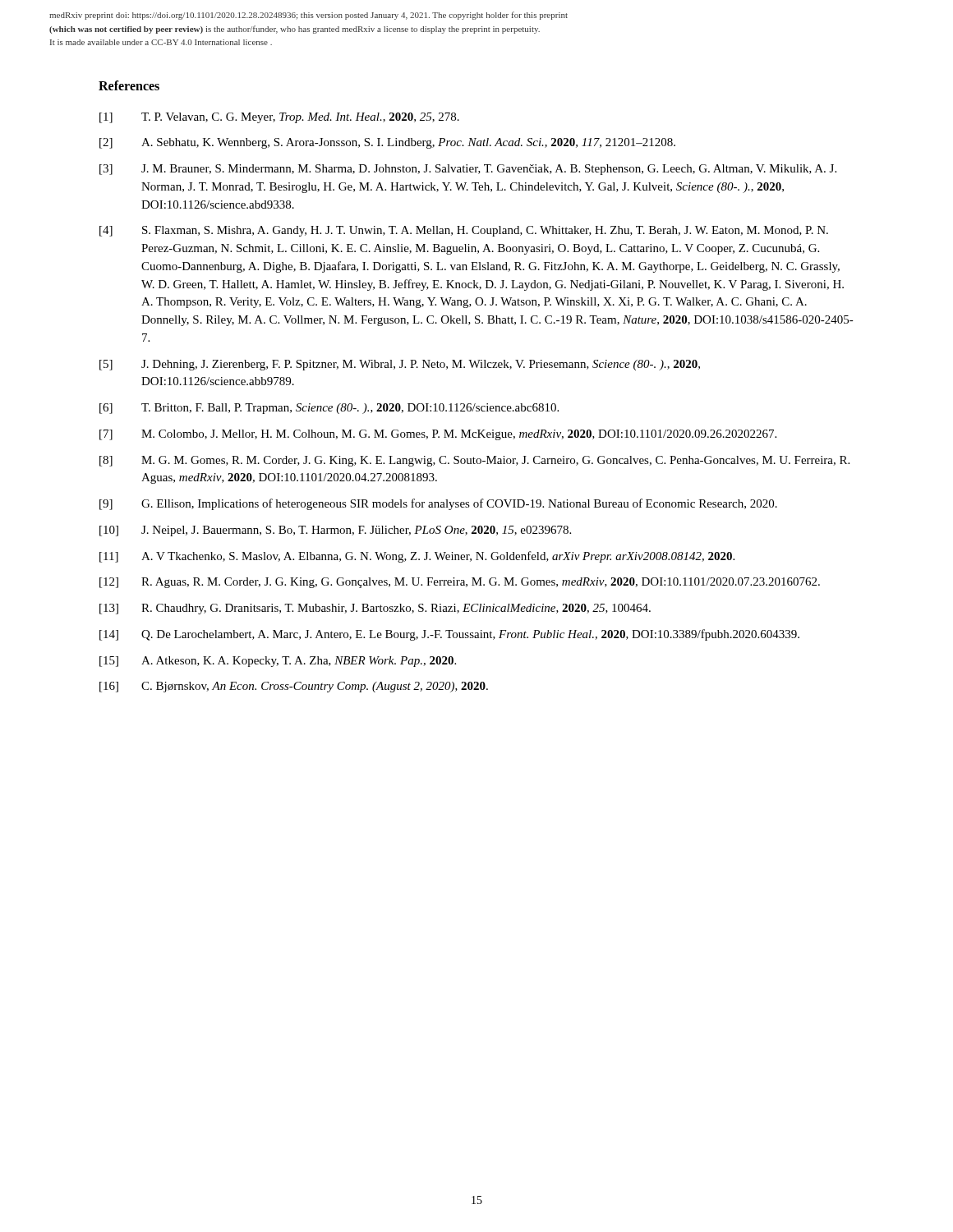Navigate to the region starting "[16] C. Bjørnskov,"
The width and height of the screenshot is (953, 1232).
[x=476, y=687]
